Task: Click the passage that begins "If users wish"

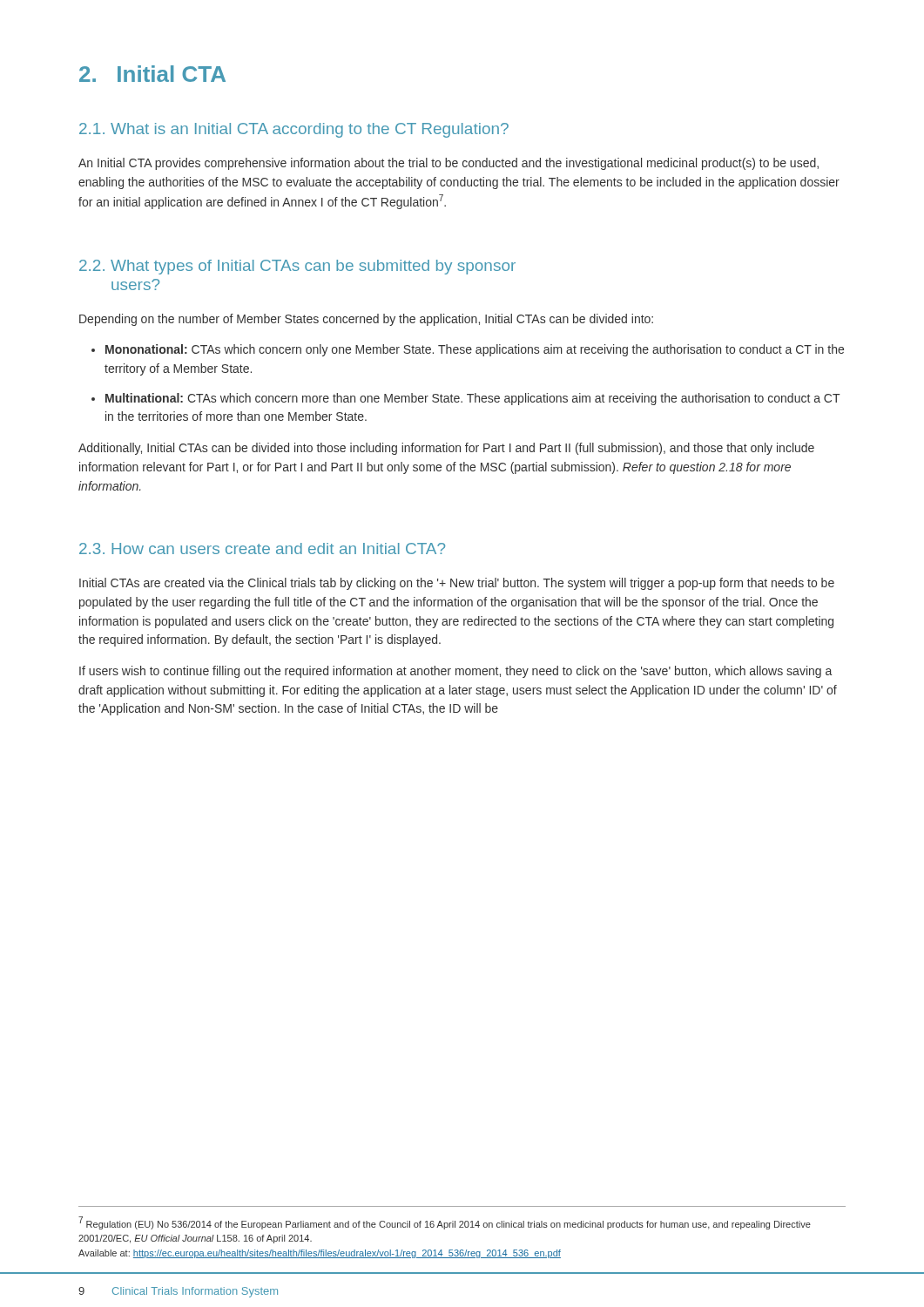Action: 462,690
